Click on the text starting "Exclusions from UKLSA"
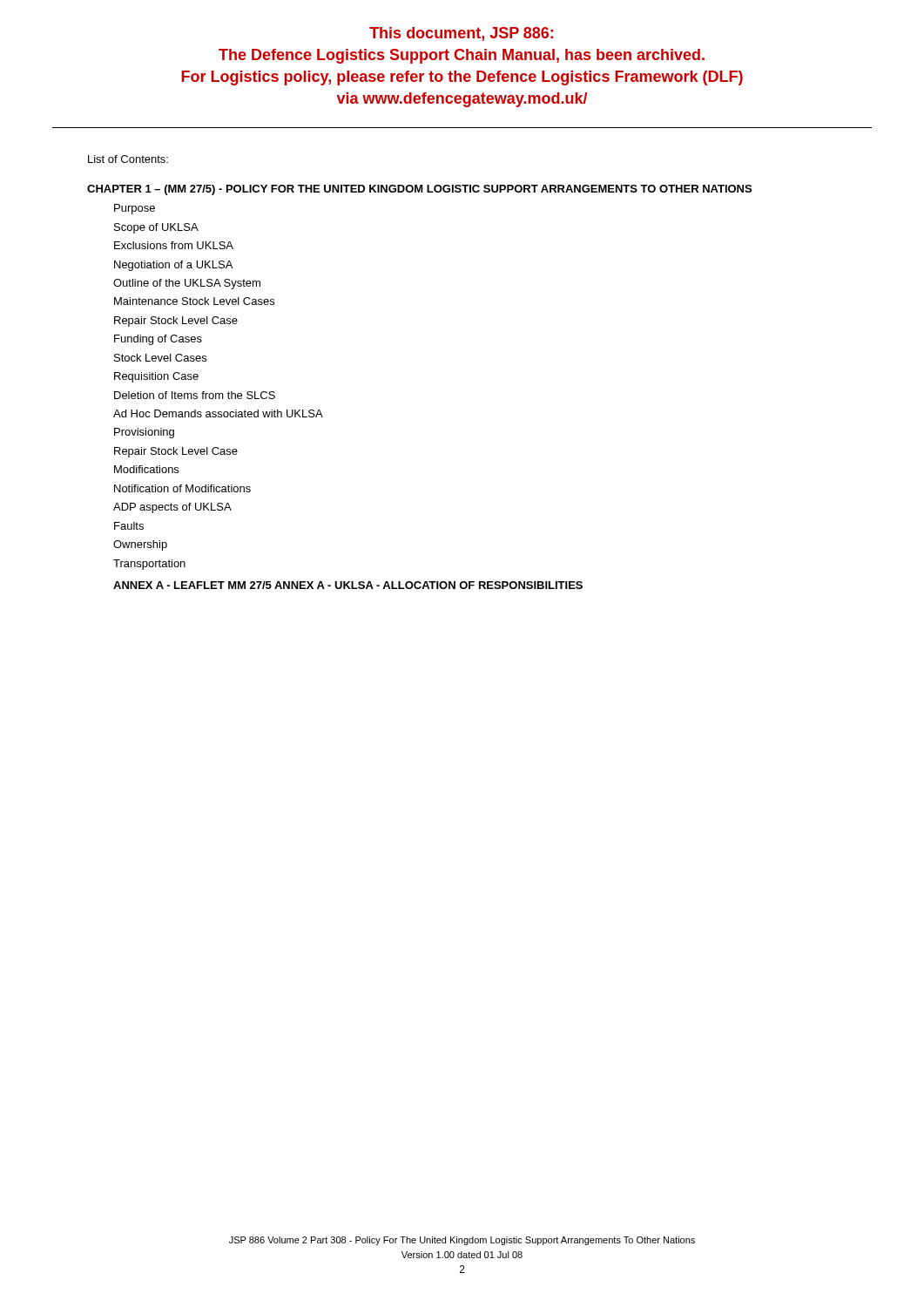 (173, 245)
